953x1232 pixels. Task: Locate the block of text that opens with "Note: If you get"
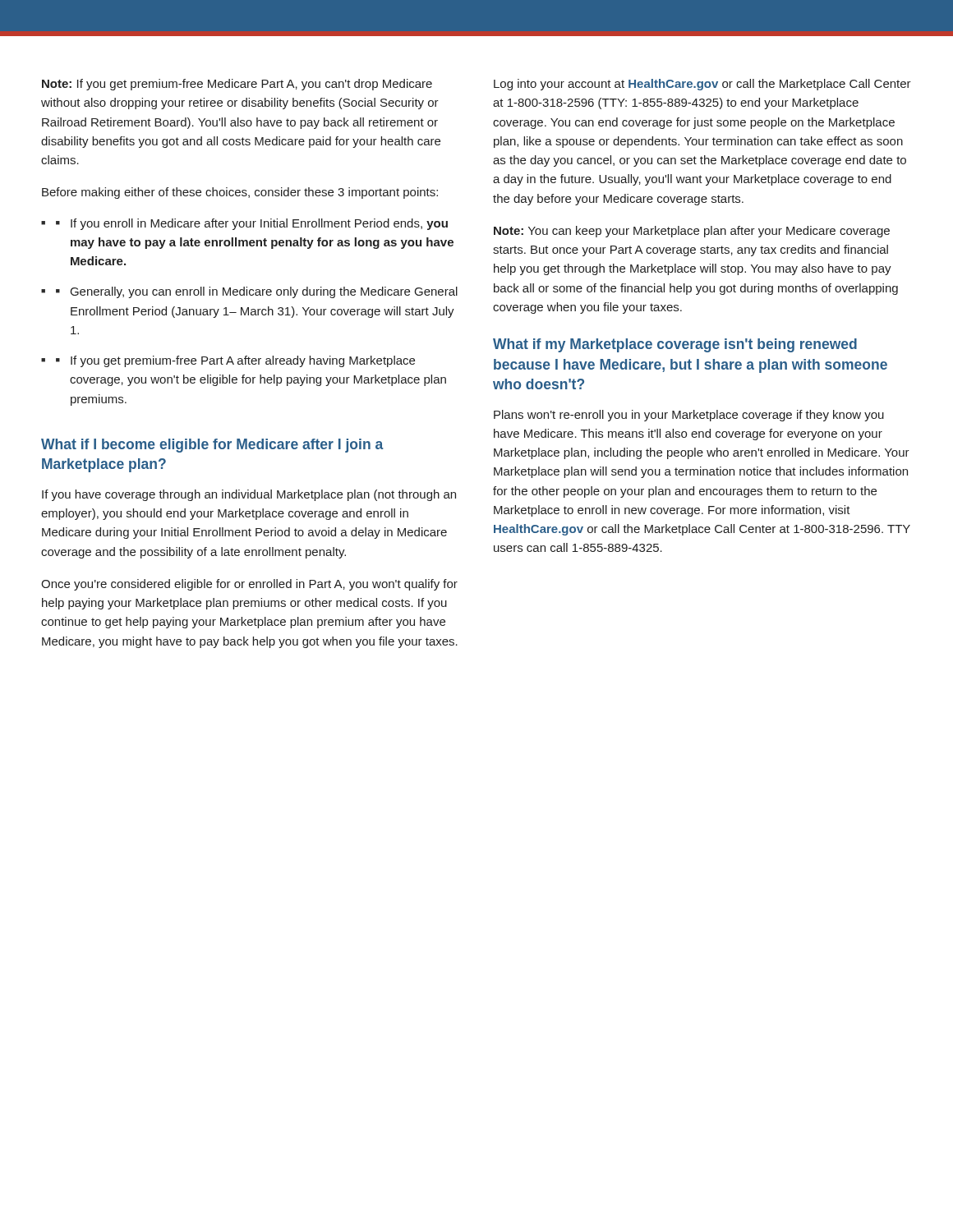(x=241, y=122)
